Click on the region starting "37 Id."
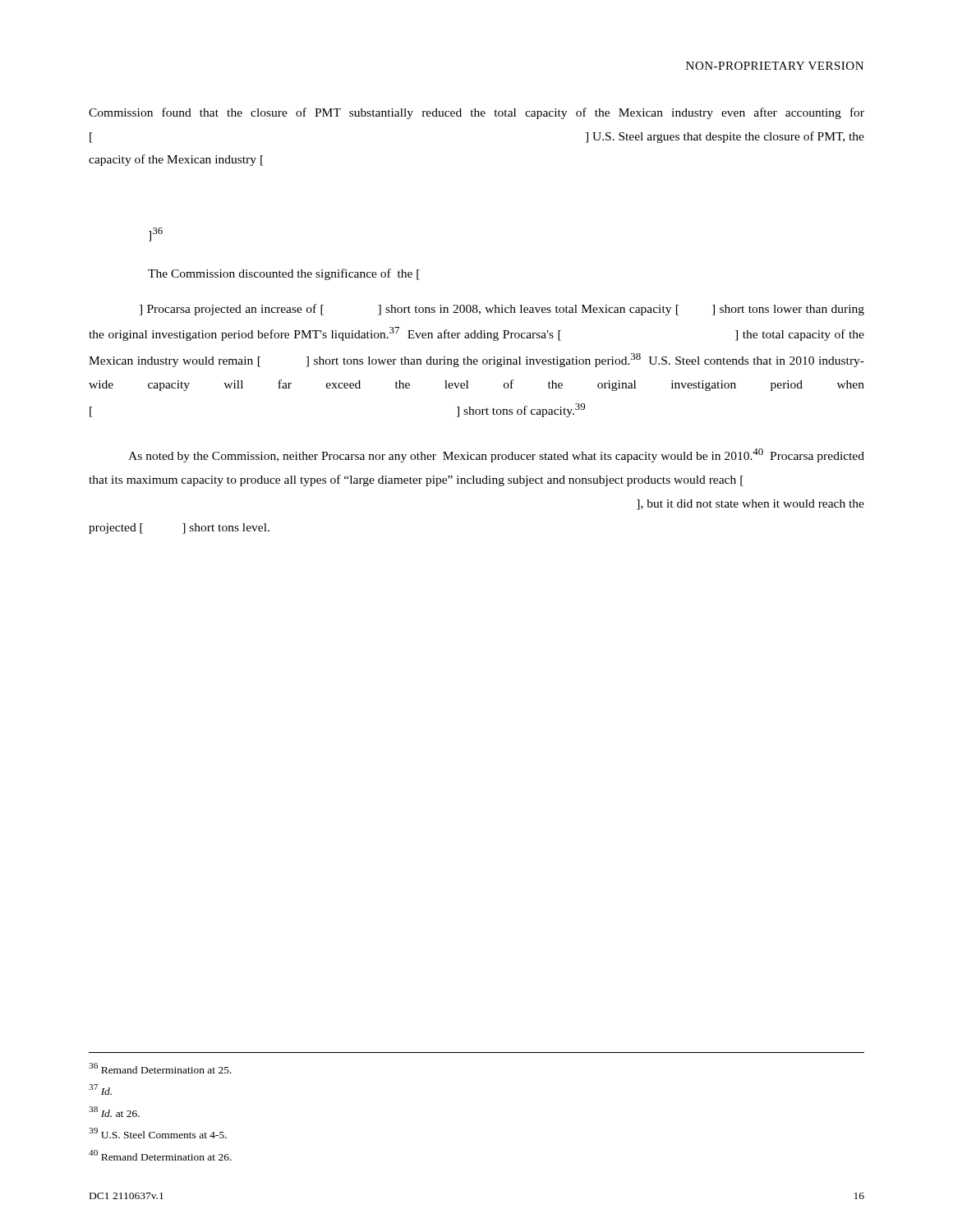This screenshot has height=1232, width=953. 101,1090
